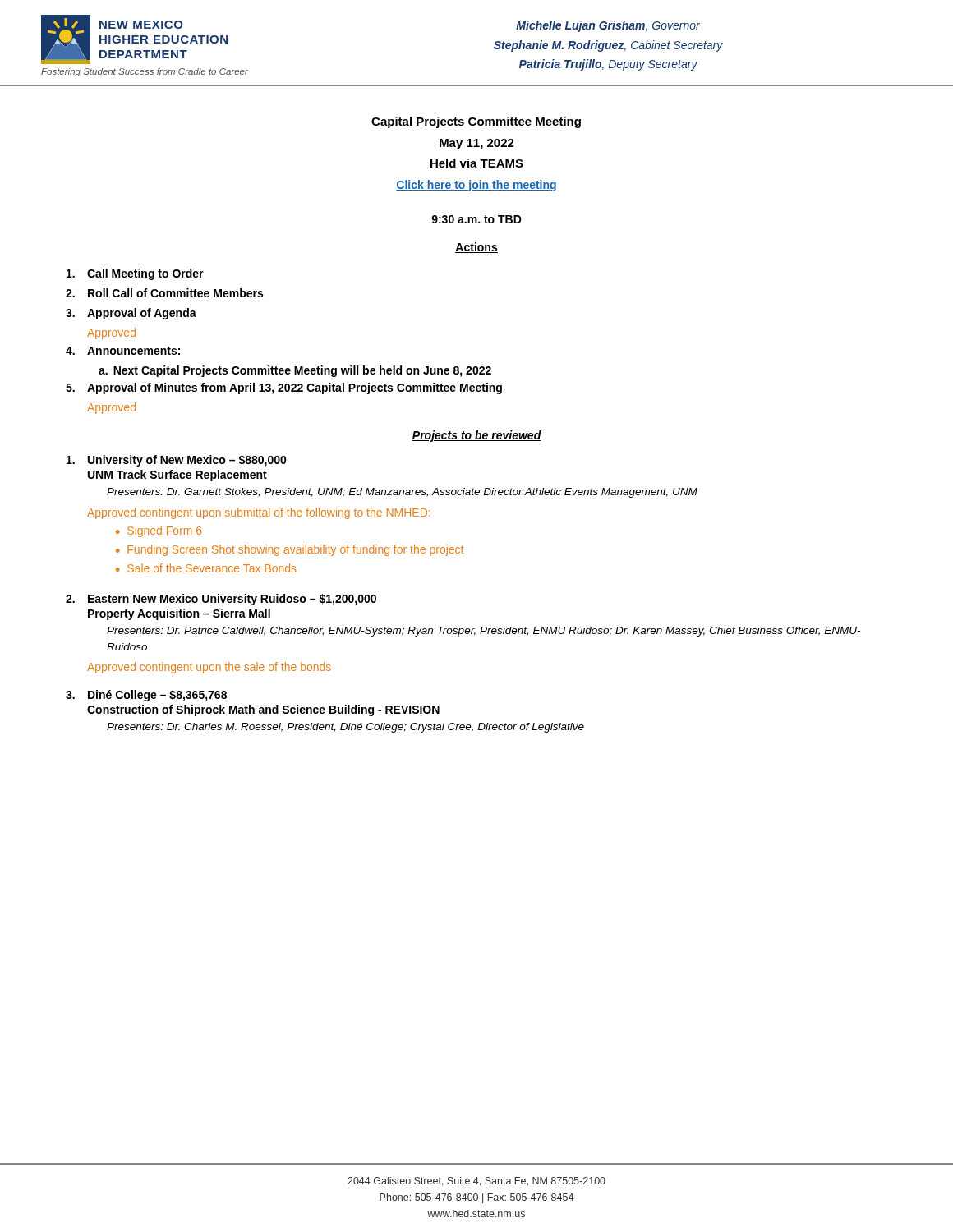Viewport: 953px width, 1232px height.
Task: Click on the block starting "3. Approval of Agenda"
Action: pyautogui.click(x=131, y=314)
